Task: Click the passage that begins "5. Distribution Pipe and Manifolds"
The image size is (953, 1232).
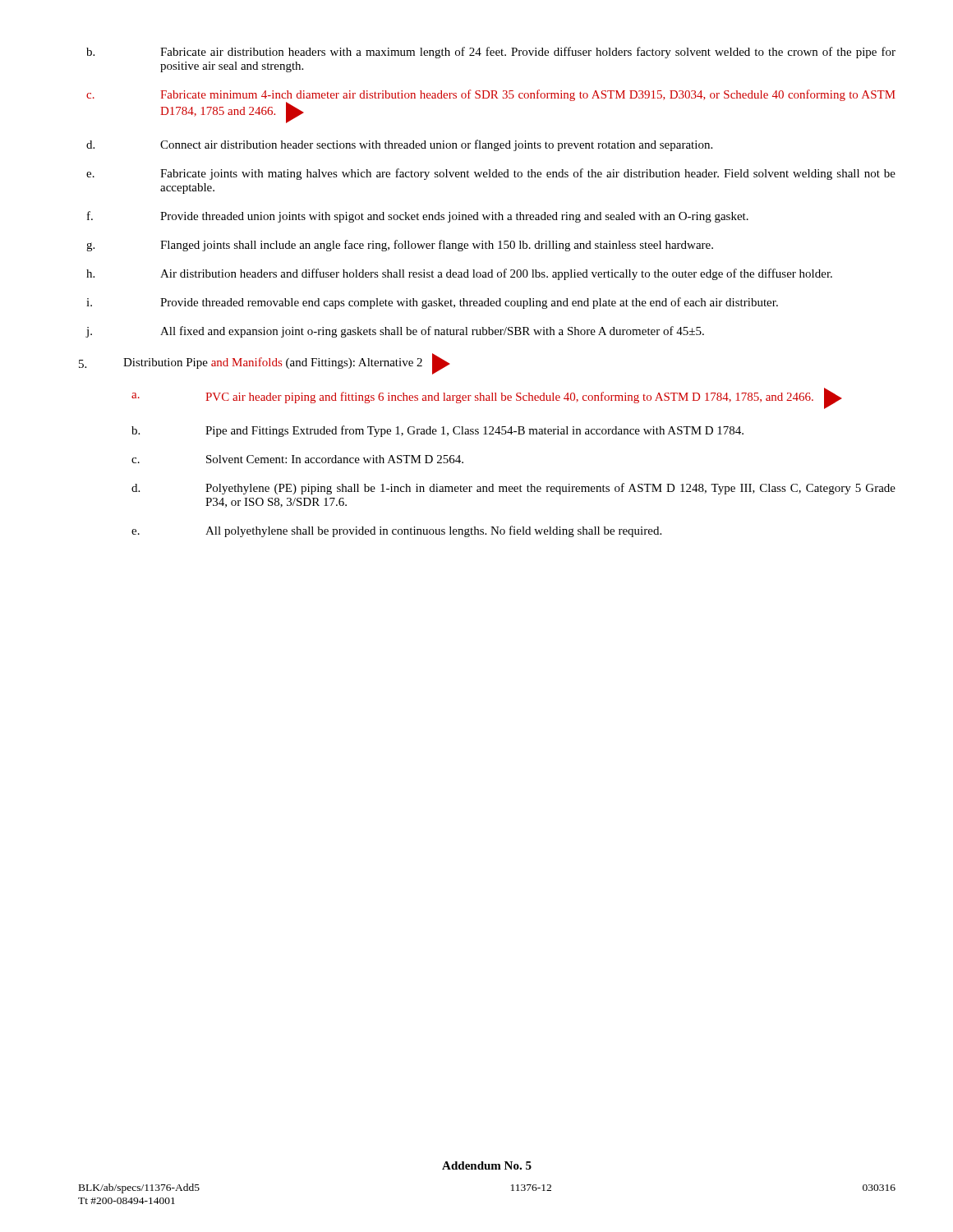Action: pyautogui.click(x=265, y=364)
